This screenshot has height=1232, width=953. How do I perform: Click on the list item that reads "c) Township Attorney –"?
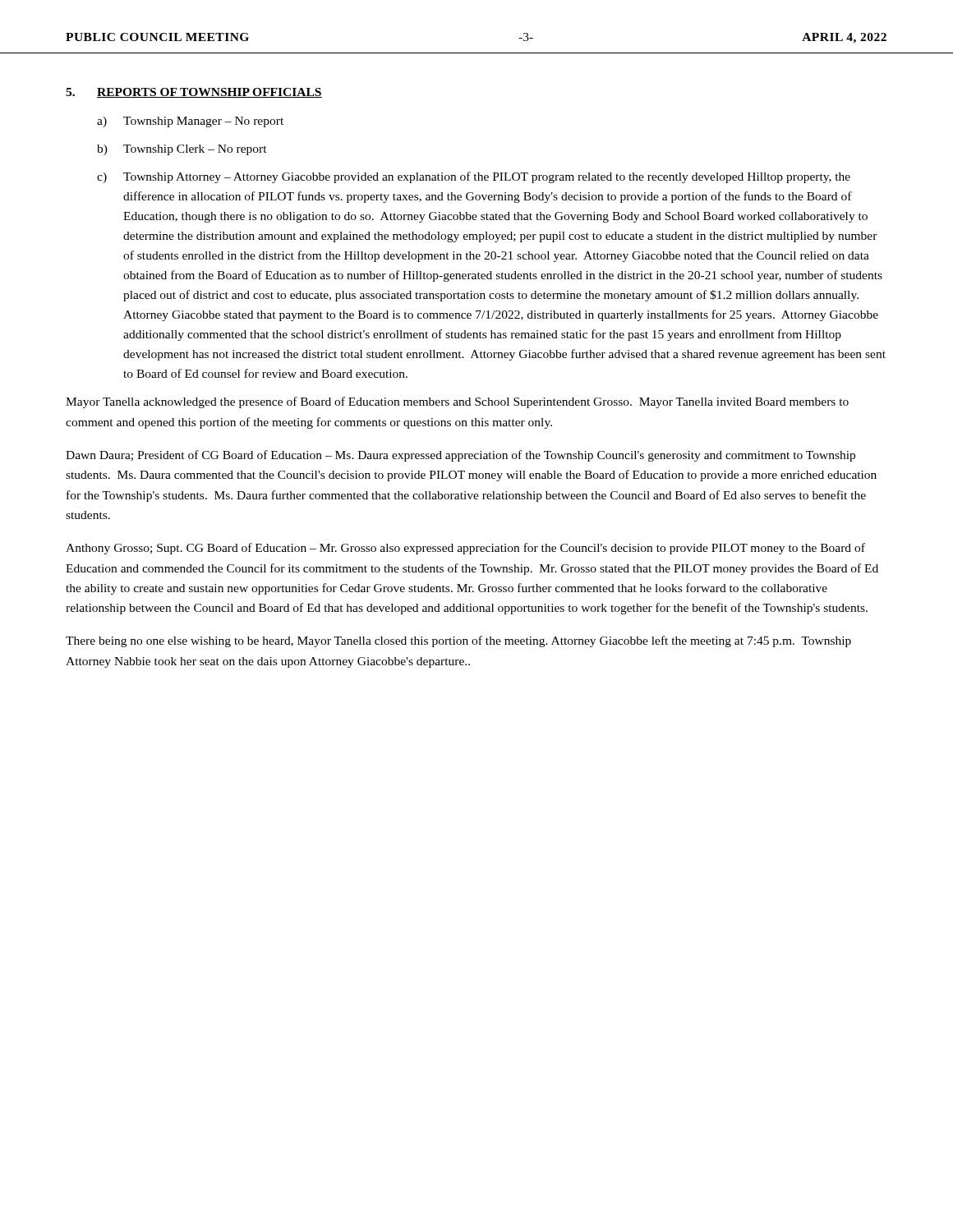click(492, 275)
